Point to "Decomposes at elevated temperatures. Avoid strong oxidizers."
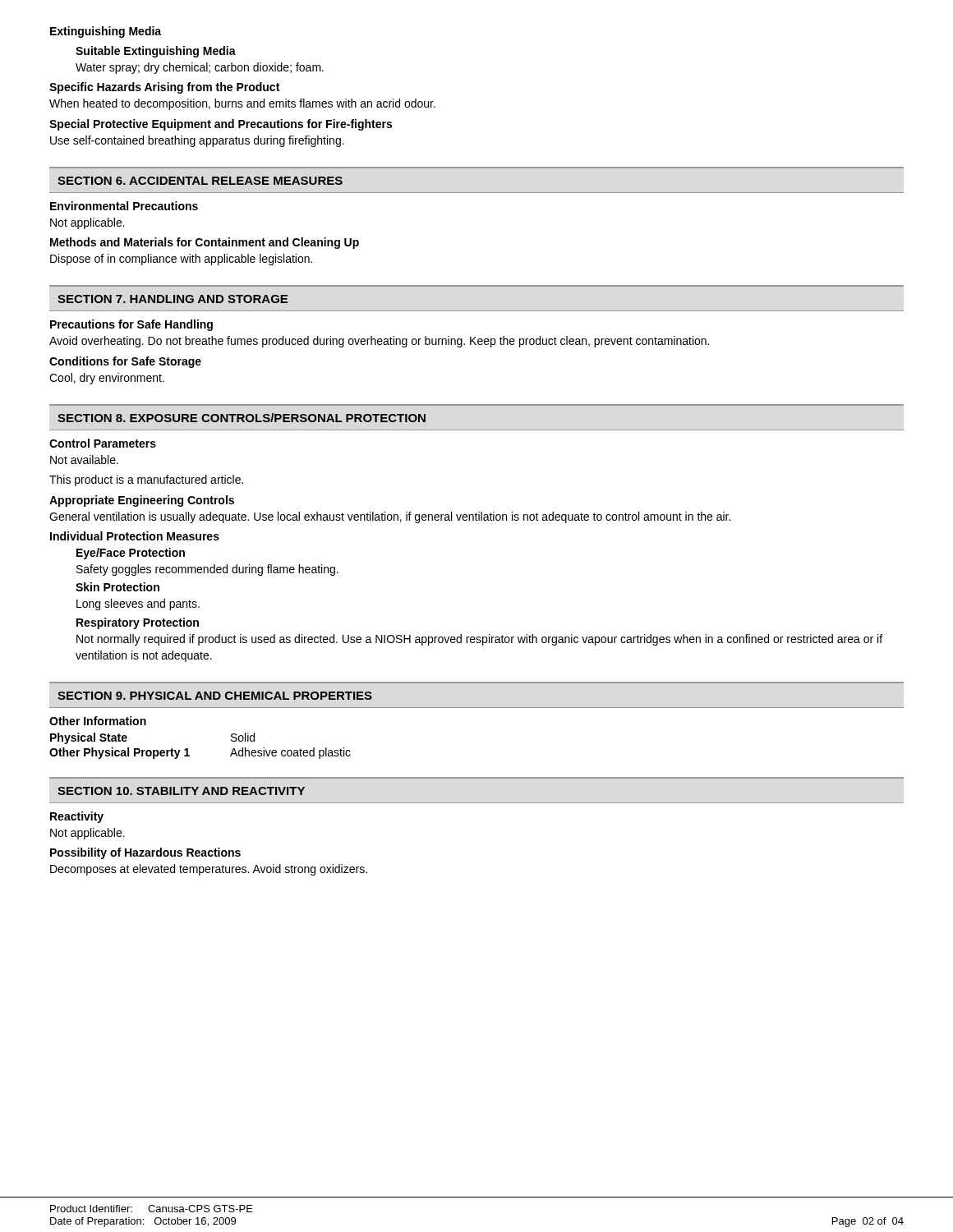 click(209, 869)
